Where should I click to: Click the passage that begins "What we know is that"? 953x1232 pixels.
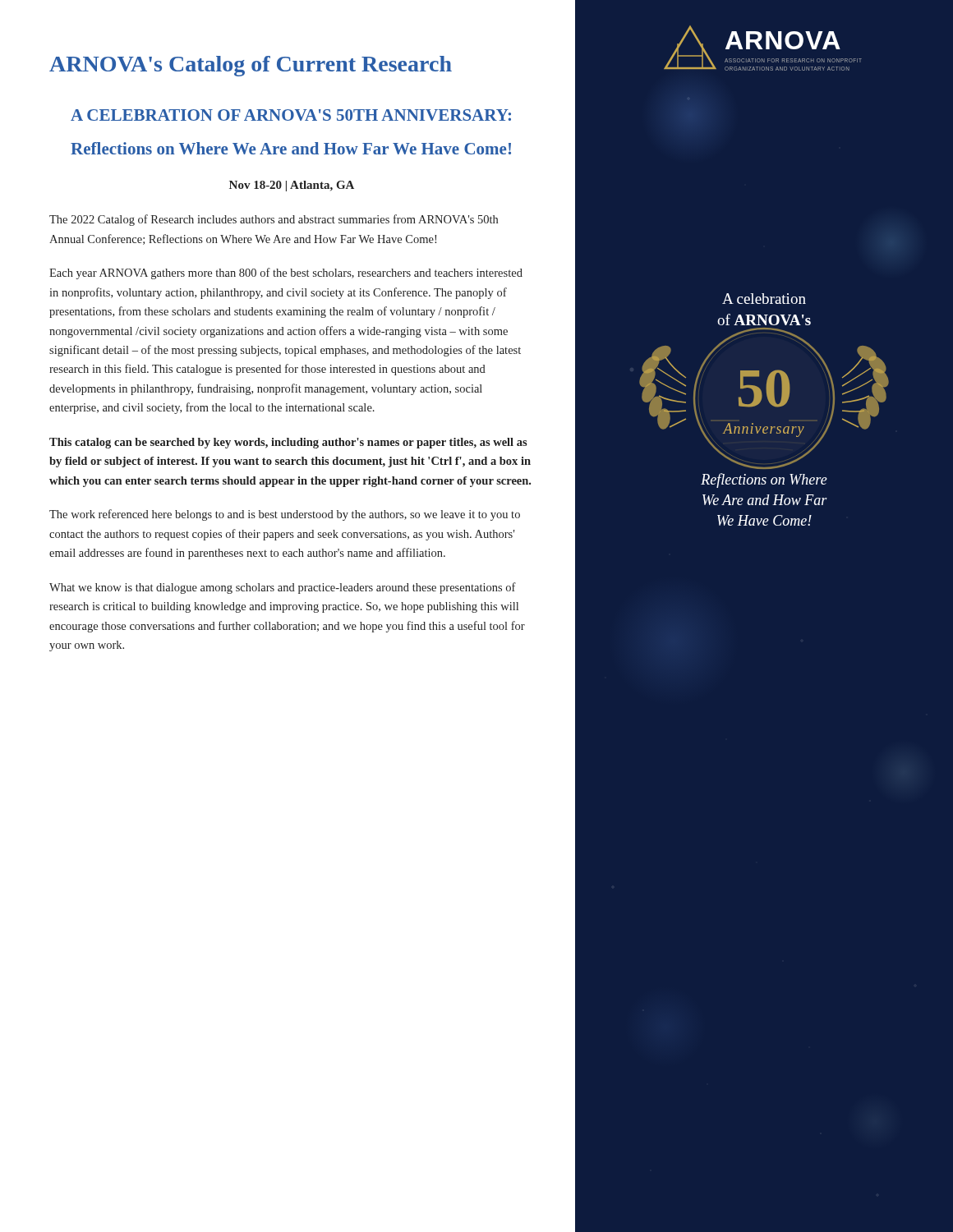point(287,616)
